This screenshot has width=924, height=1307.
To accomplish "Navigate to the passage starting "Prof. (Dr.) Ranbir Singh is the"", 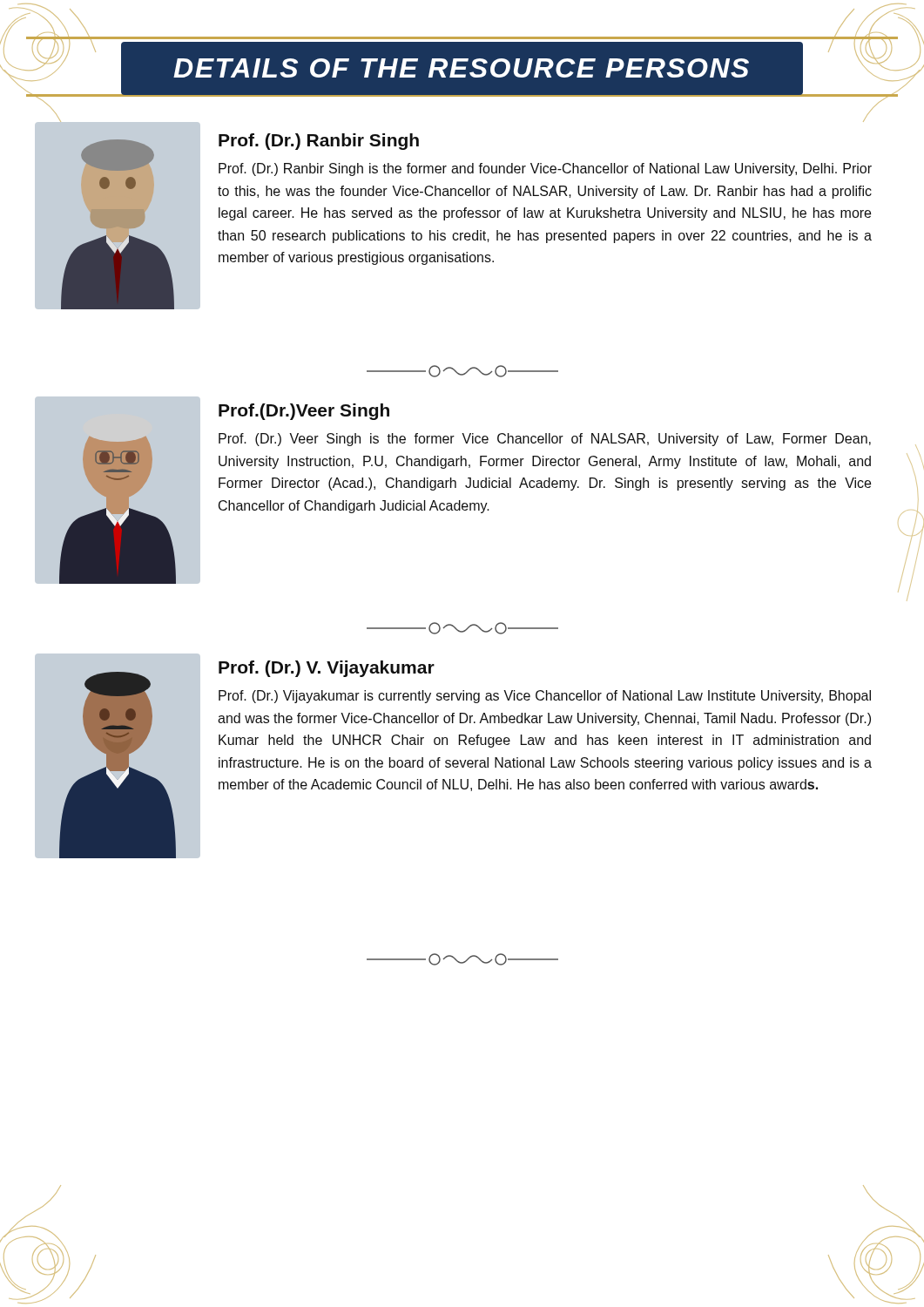I will pos(545,213).
